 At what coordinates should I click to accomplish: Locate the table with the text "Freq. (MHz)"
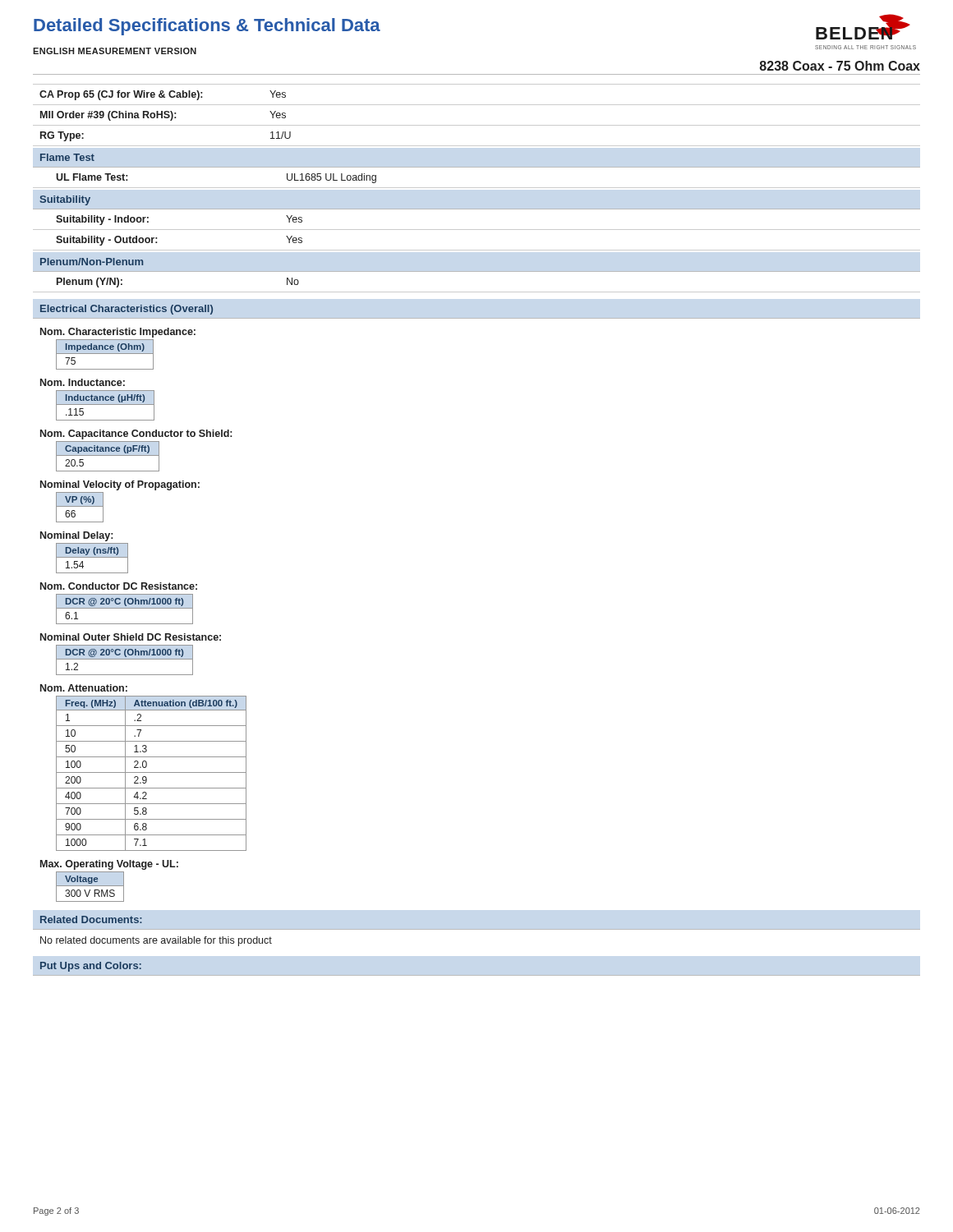tap(476, 773)
